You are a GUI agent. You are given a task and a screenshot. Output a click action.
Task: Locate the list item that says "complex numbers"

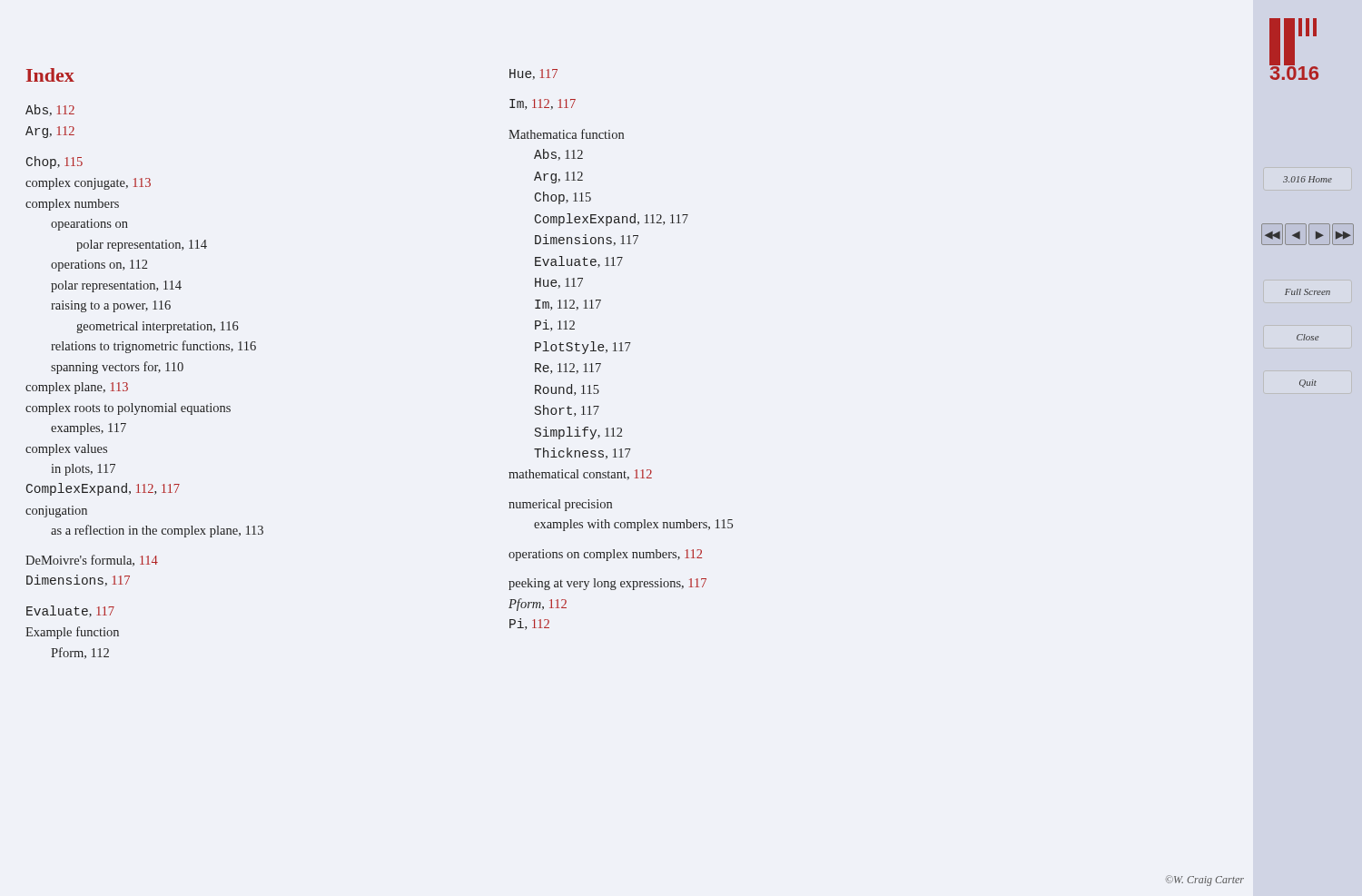pos(72,203)
